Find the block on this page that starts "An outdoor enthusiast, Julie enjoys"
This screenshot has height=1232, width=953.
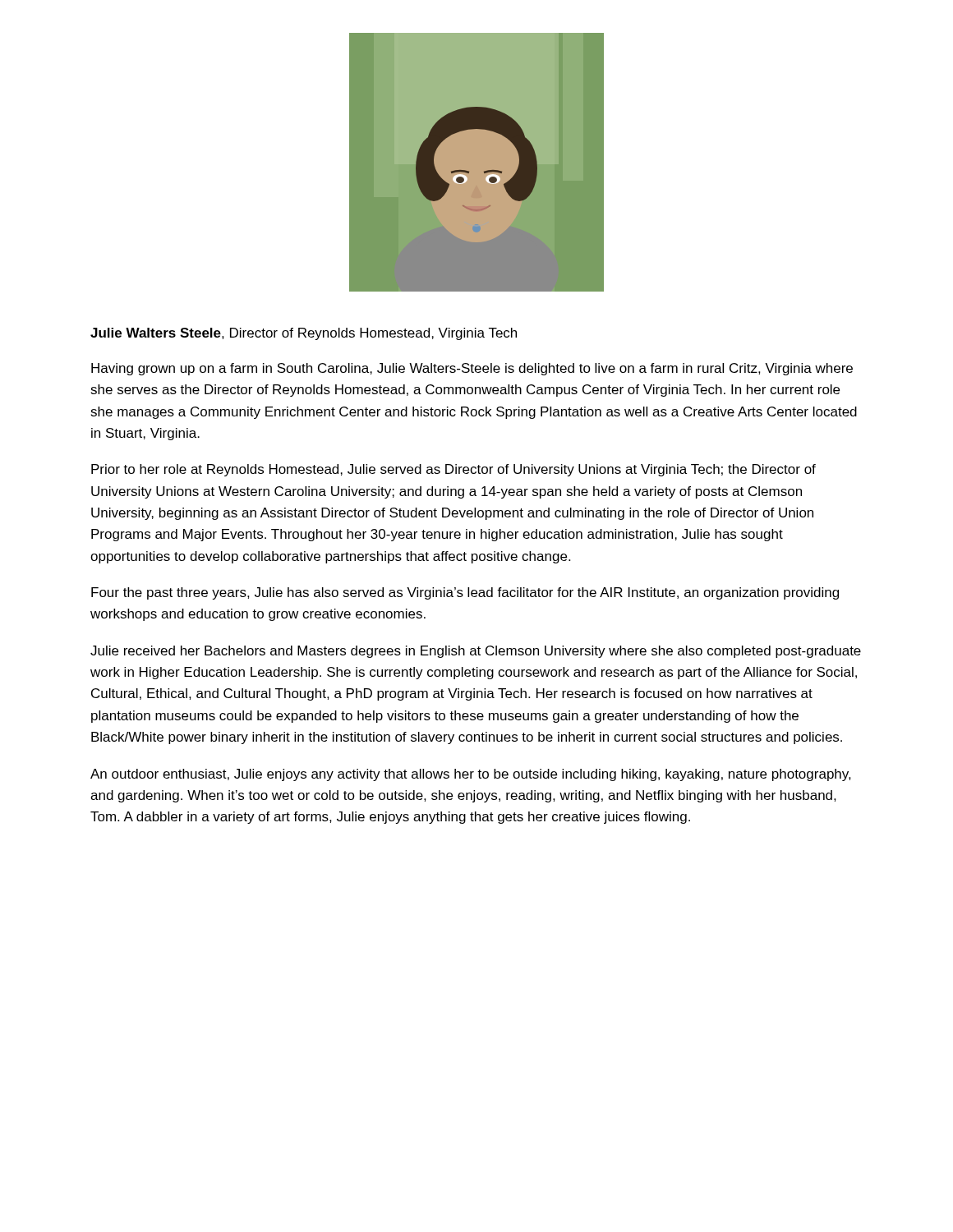point(471,795)
